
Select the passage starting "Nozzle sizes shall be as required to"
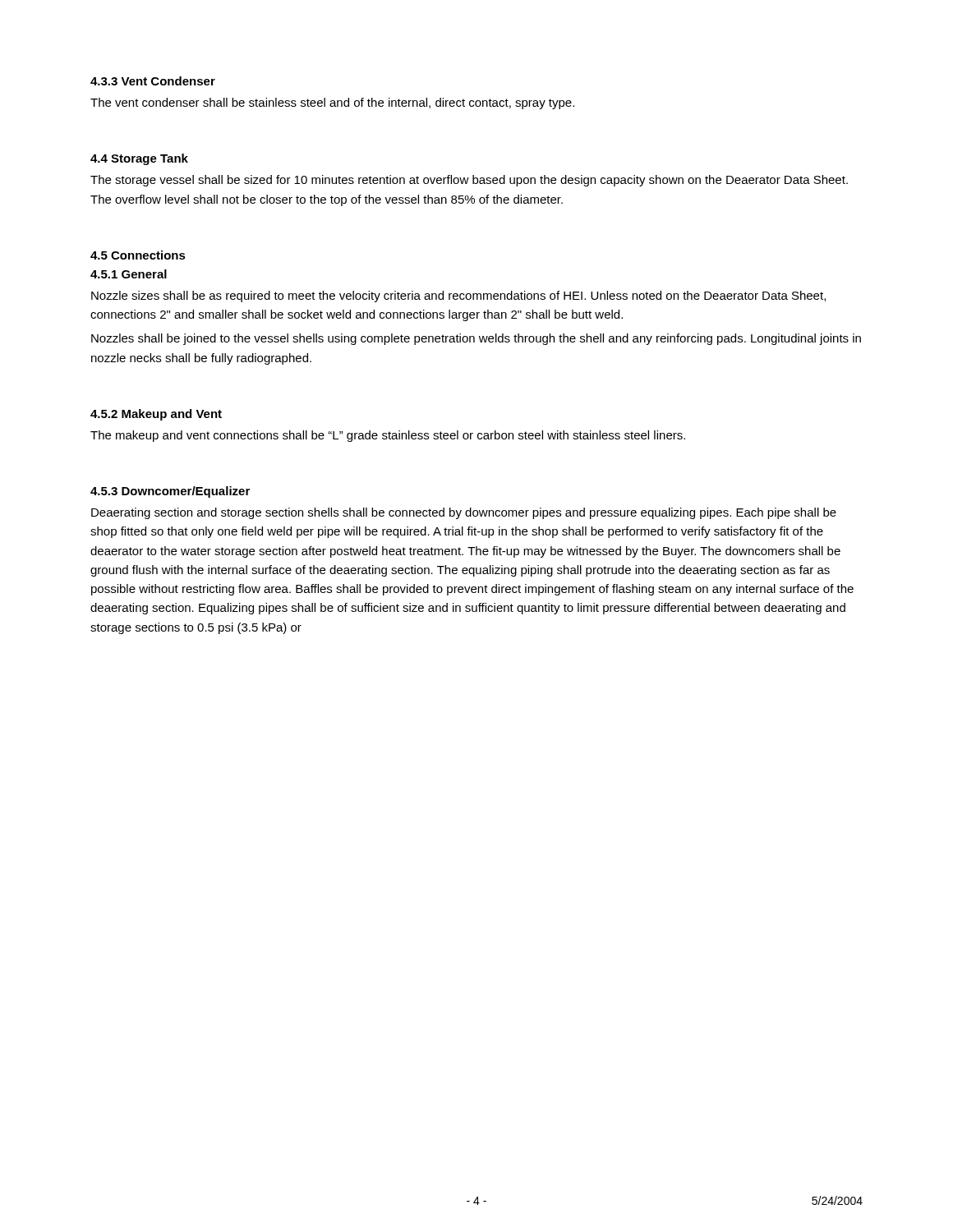[459, 305]
